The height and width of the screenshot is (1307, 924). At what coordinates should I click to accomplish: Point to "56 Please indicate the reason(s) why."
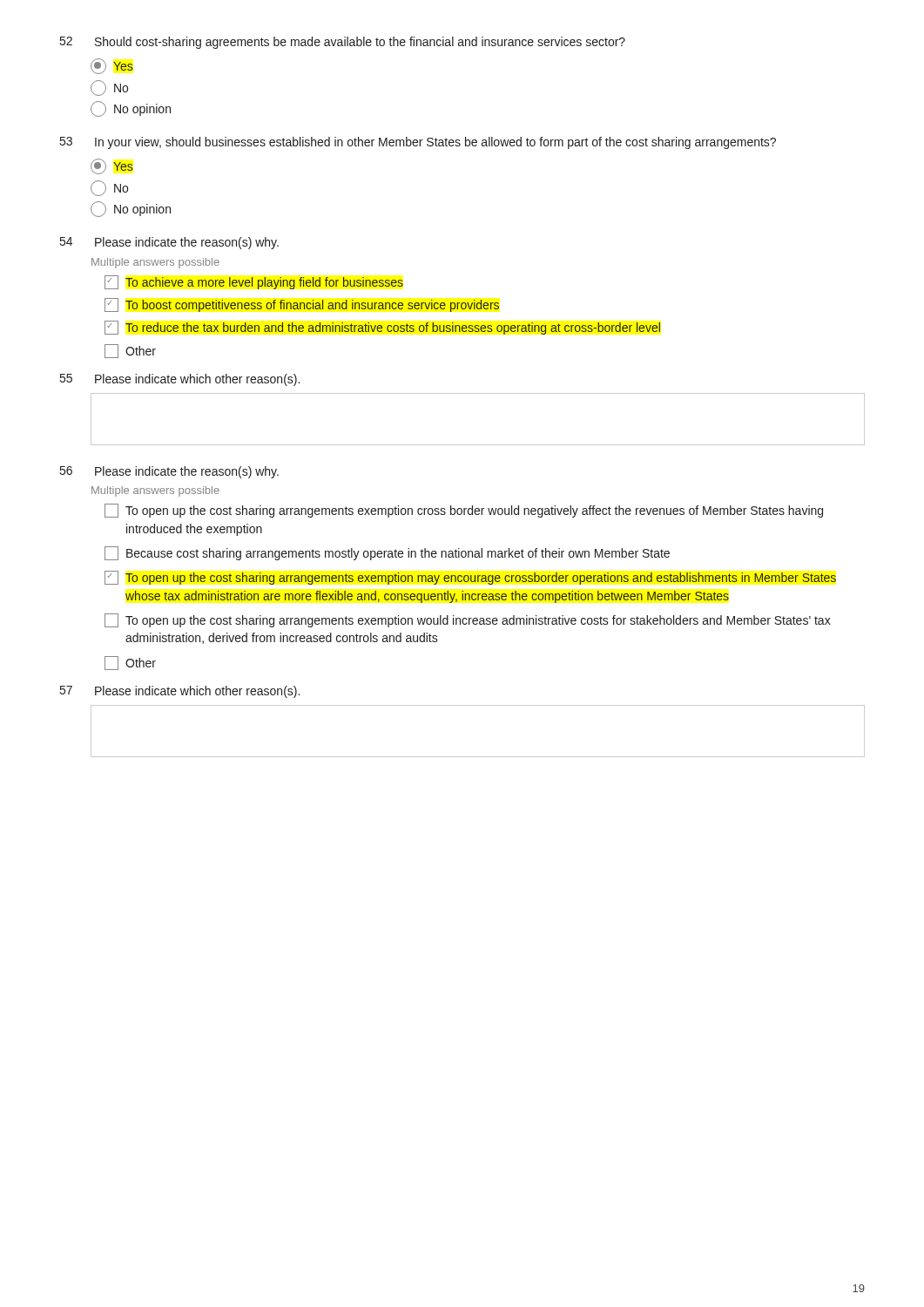169,472
